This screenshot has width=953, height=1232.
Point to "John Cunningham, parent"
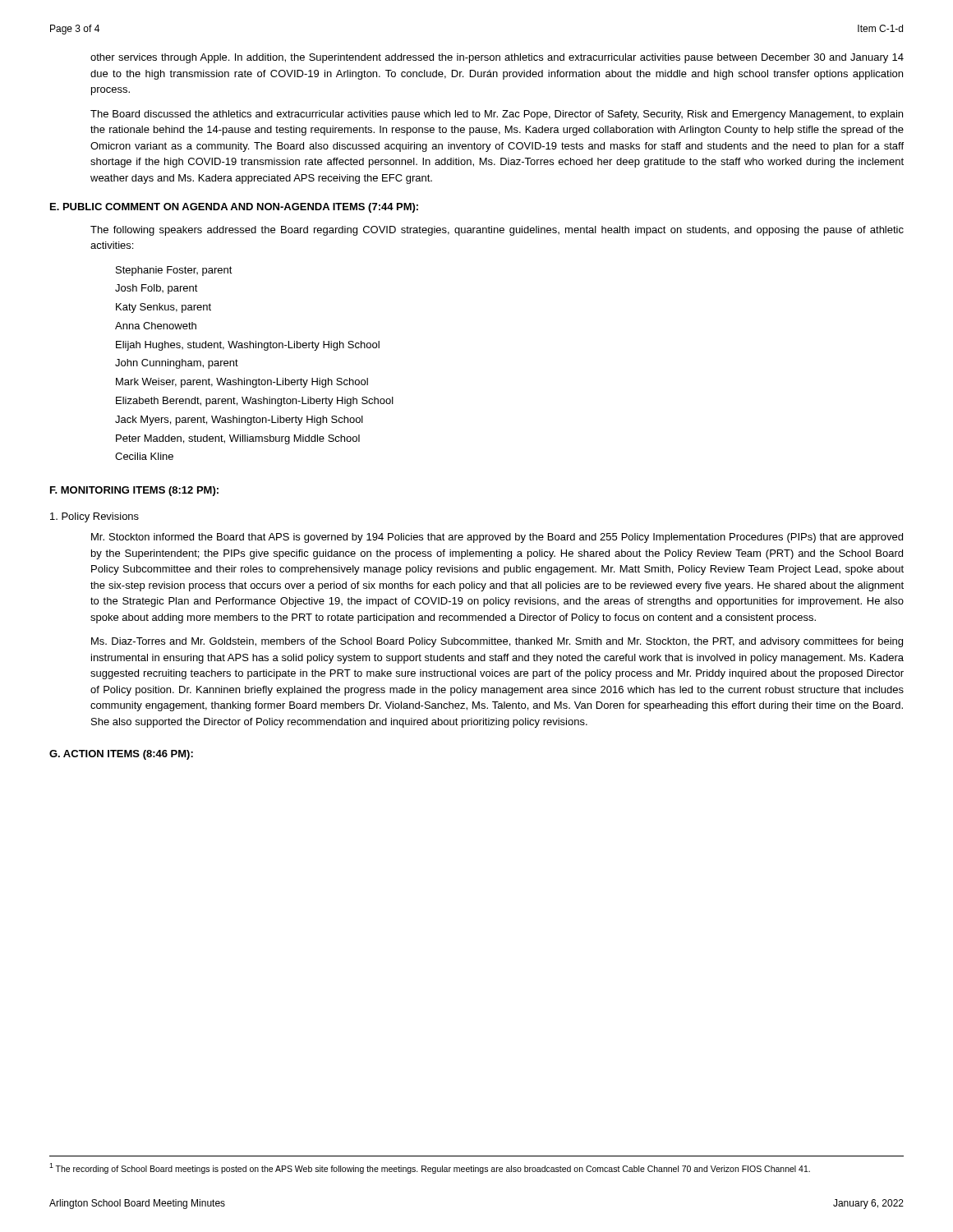point(177,364)
